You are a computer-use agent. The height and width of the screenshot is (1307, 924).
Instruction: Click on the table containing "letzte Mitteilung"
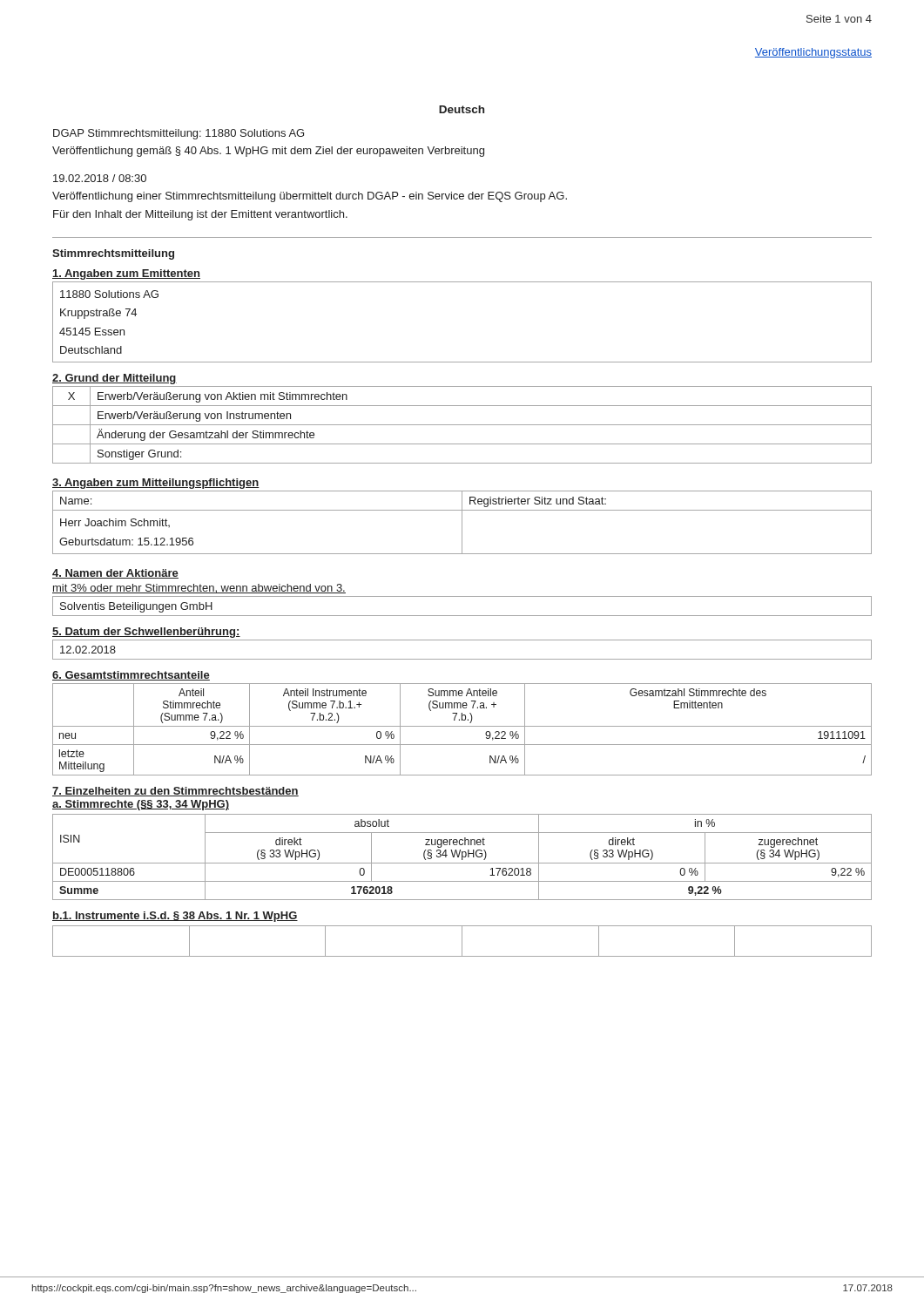(462, 730)
